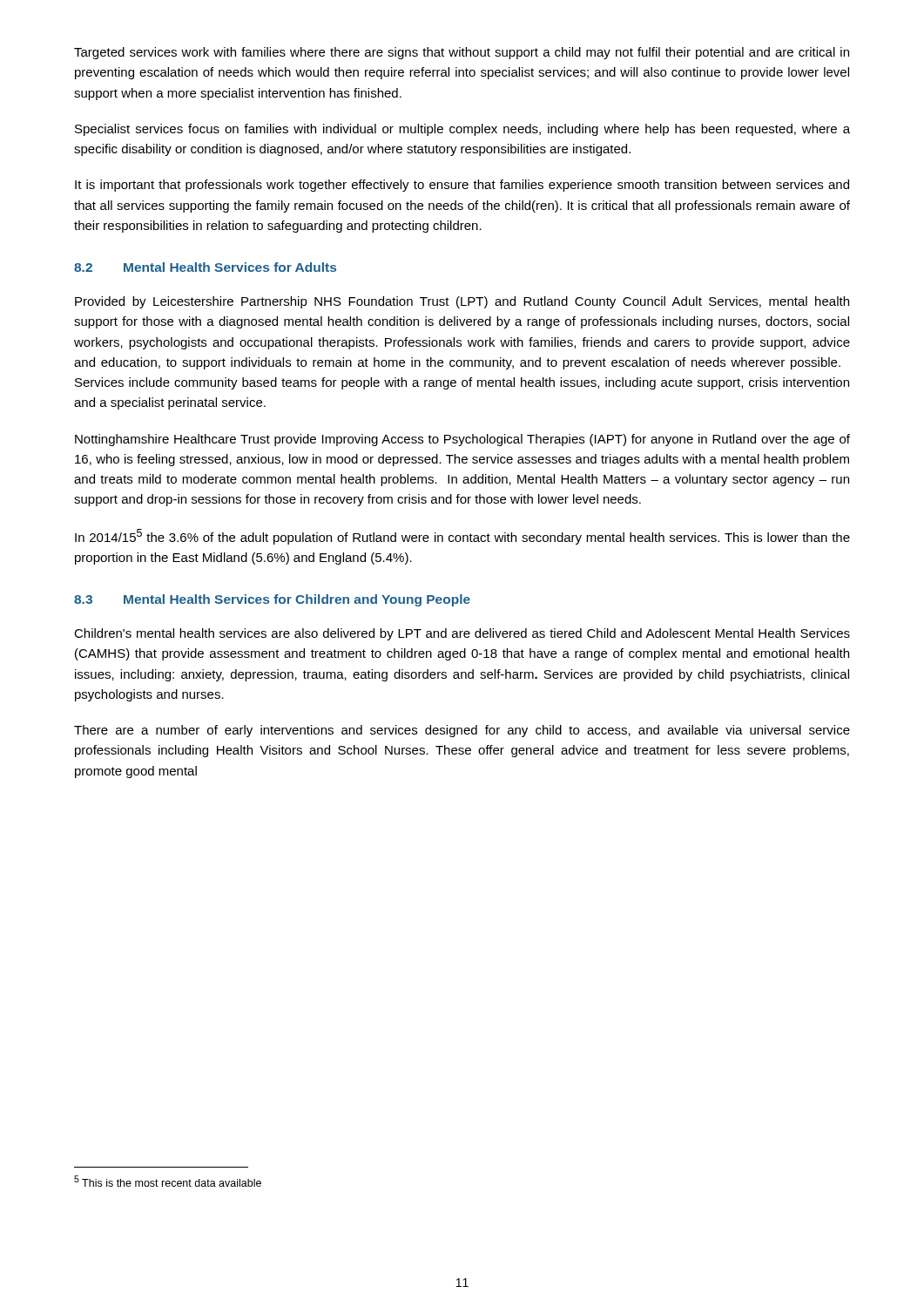The width and height of the screenshot is (924, 1307).
Task: Select the section header containing "8.3 Mental Health Services for Children and Young"
Action: point(272,600)
